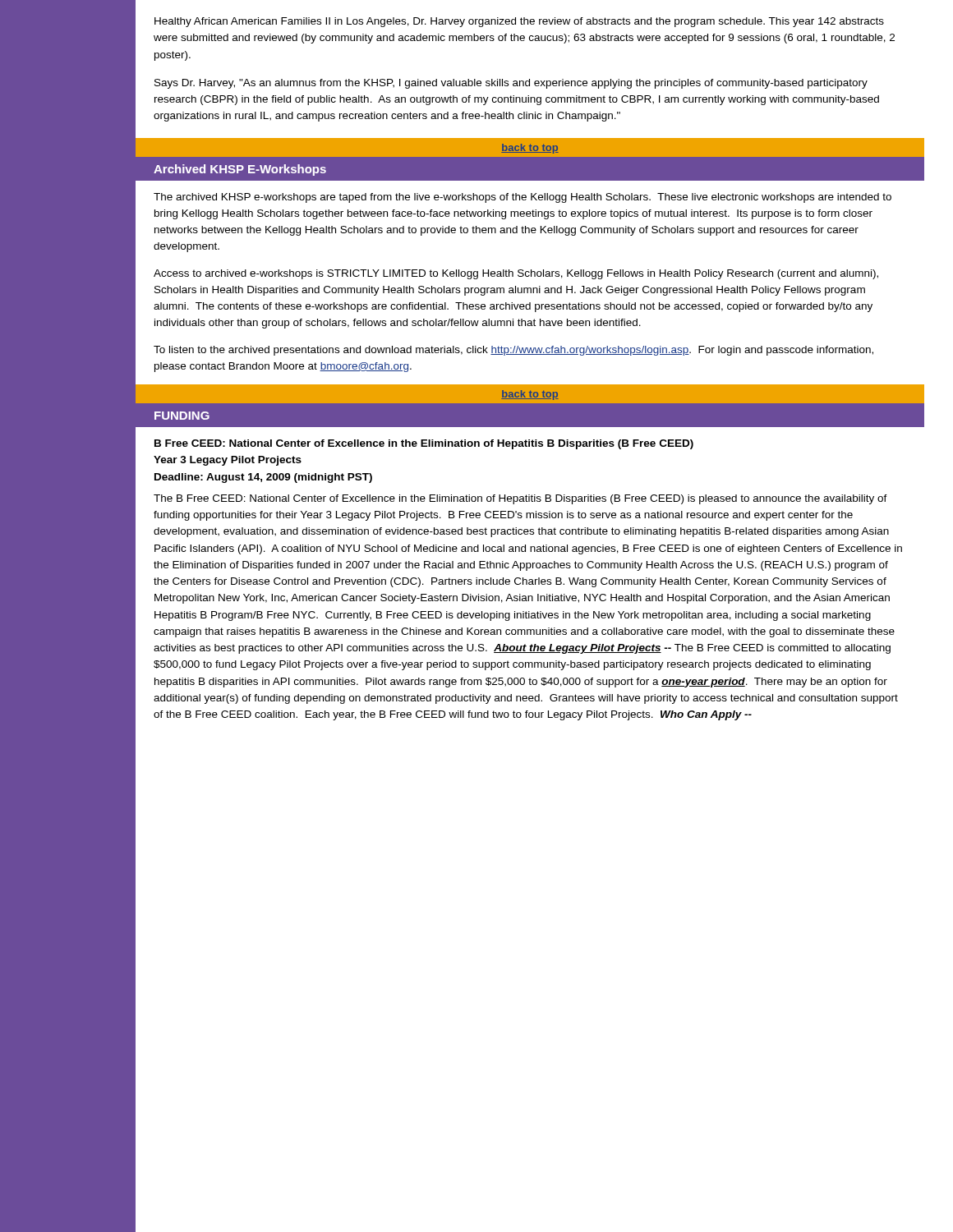Find the block on this page that starts "The B Free CEED:"

(528, 606)
